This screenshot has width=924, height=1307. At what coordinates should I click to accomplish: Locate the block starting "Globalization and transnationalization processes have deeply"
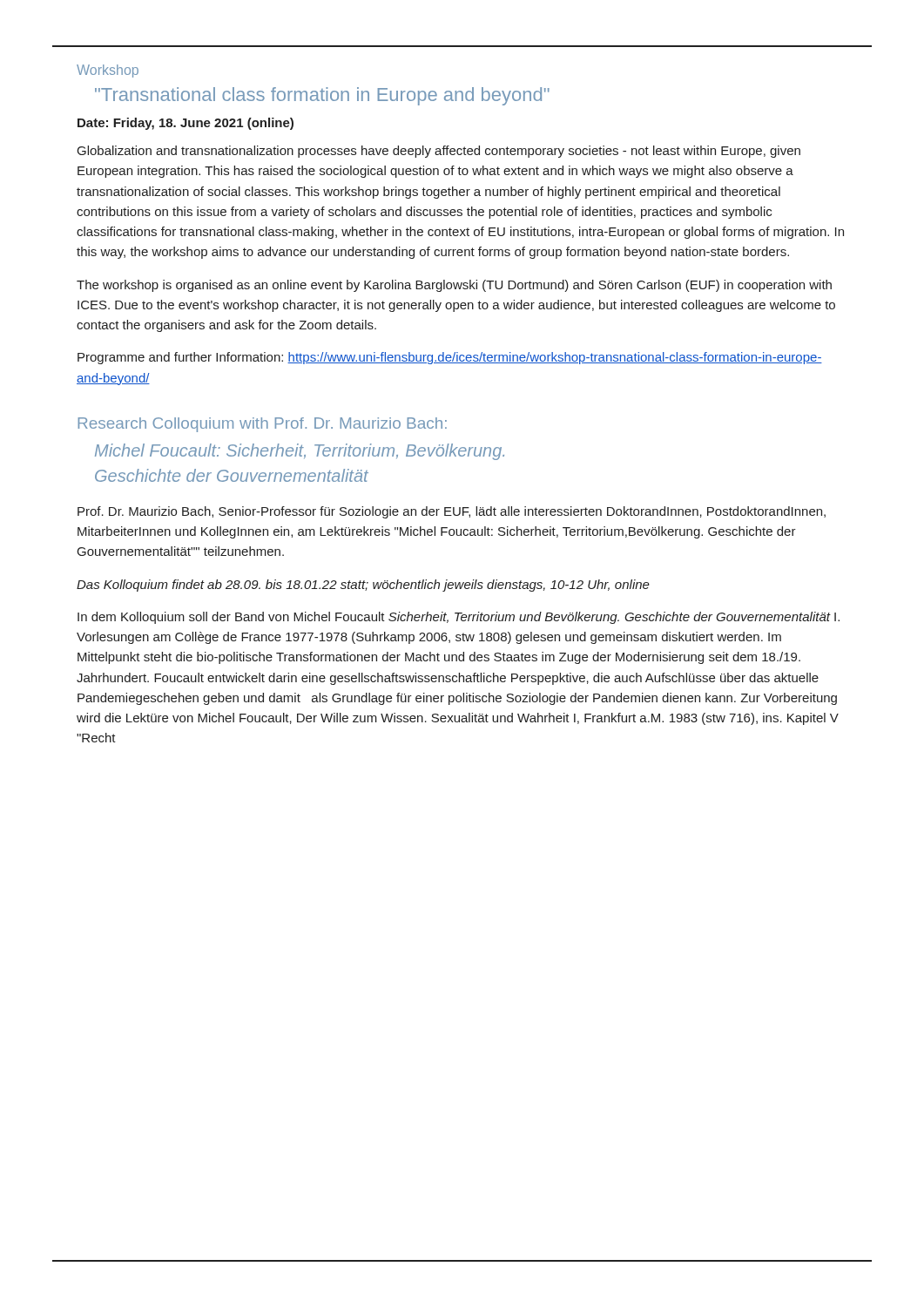pos(461,201)
